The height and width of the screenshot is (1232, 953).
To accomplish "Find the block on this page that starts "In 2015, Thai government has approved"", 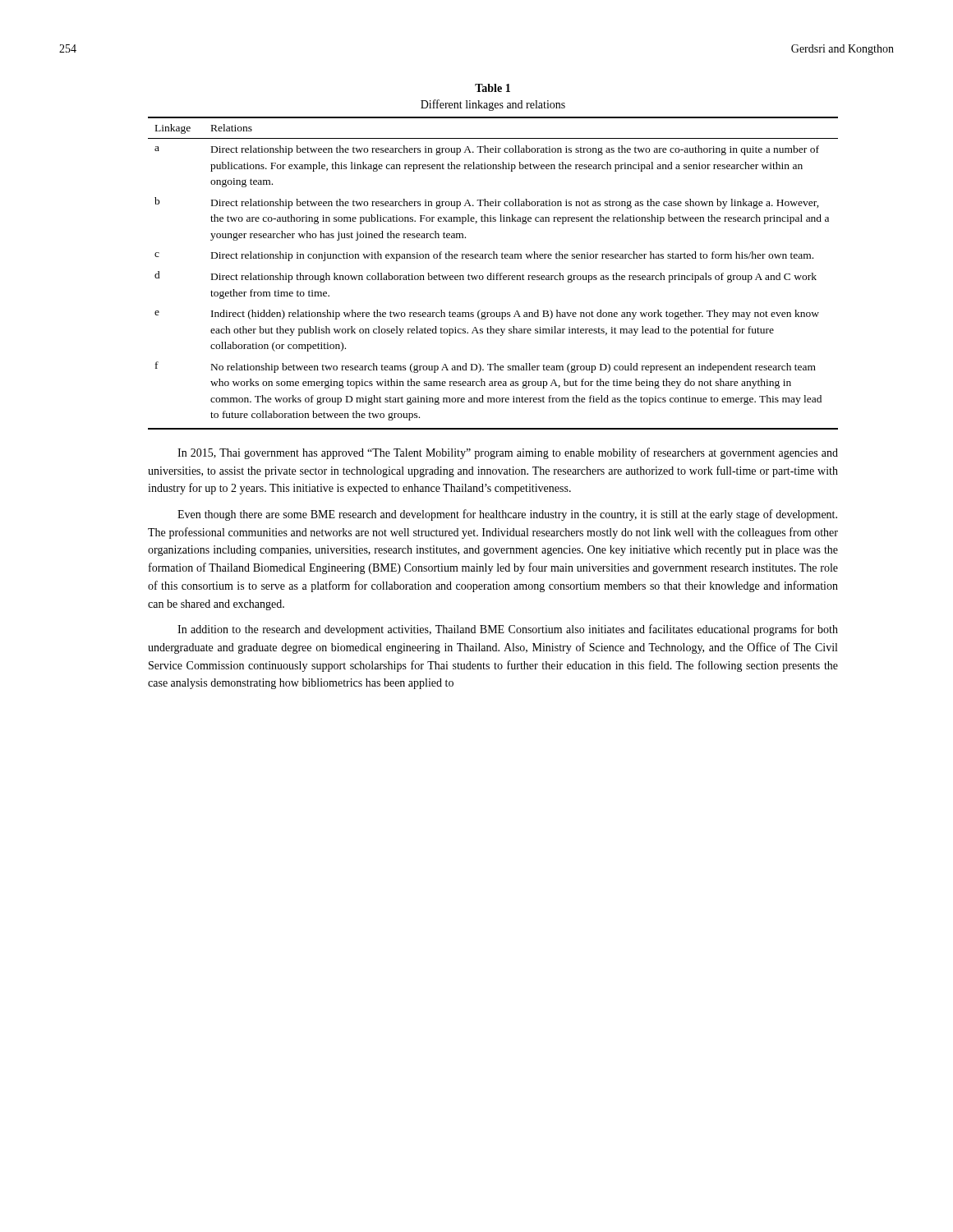I will [493, 471].
